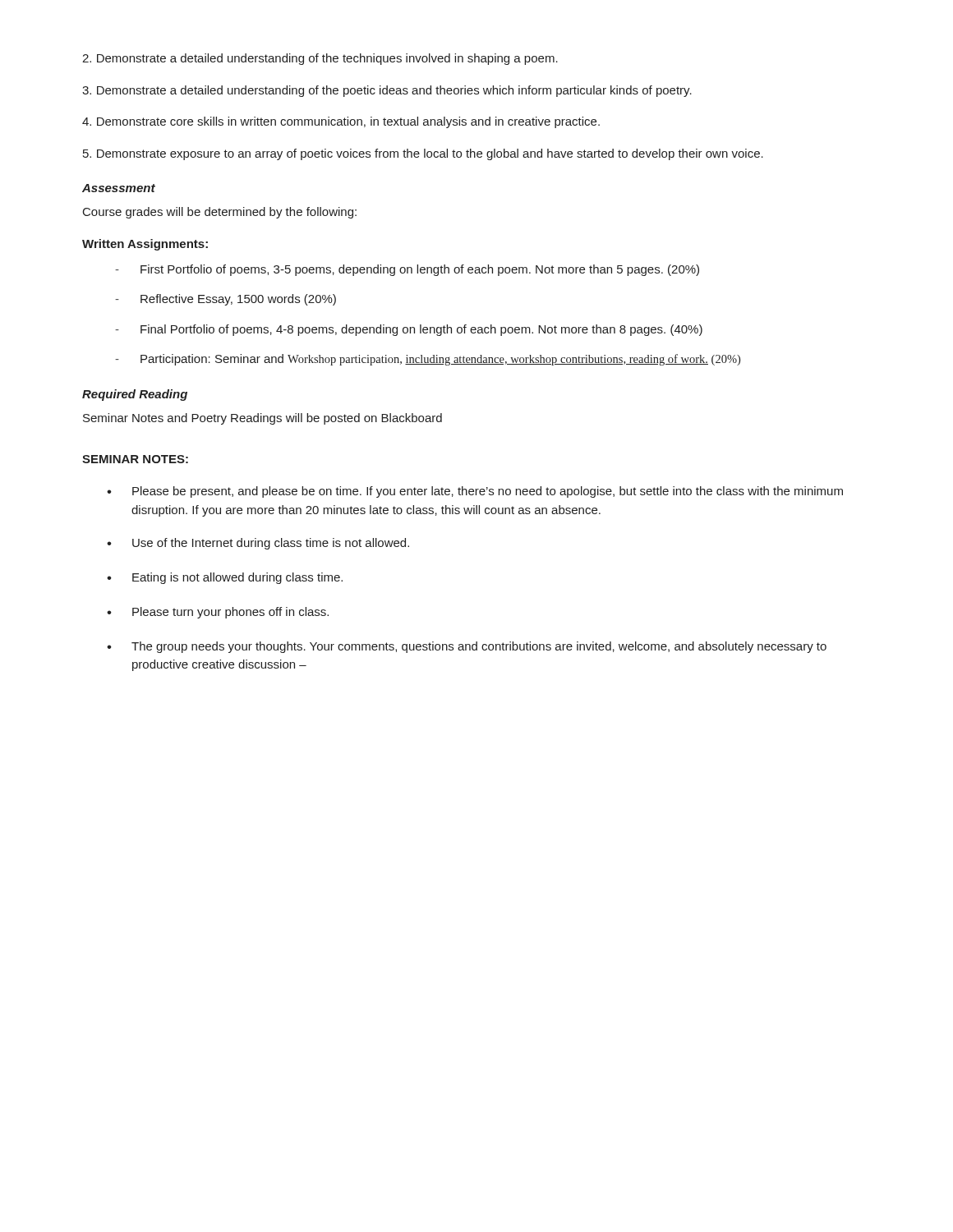
Task: Navigate to the element starting "- Participation: Seminar and Workshop participation,"
Action: click(x=428, y=359)
